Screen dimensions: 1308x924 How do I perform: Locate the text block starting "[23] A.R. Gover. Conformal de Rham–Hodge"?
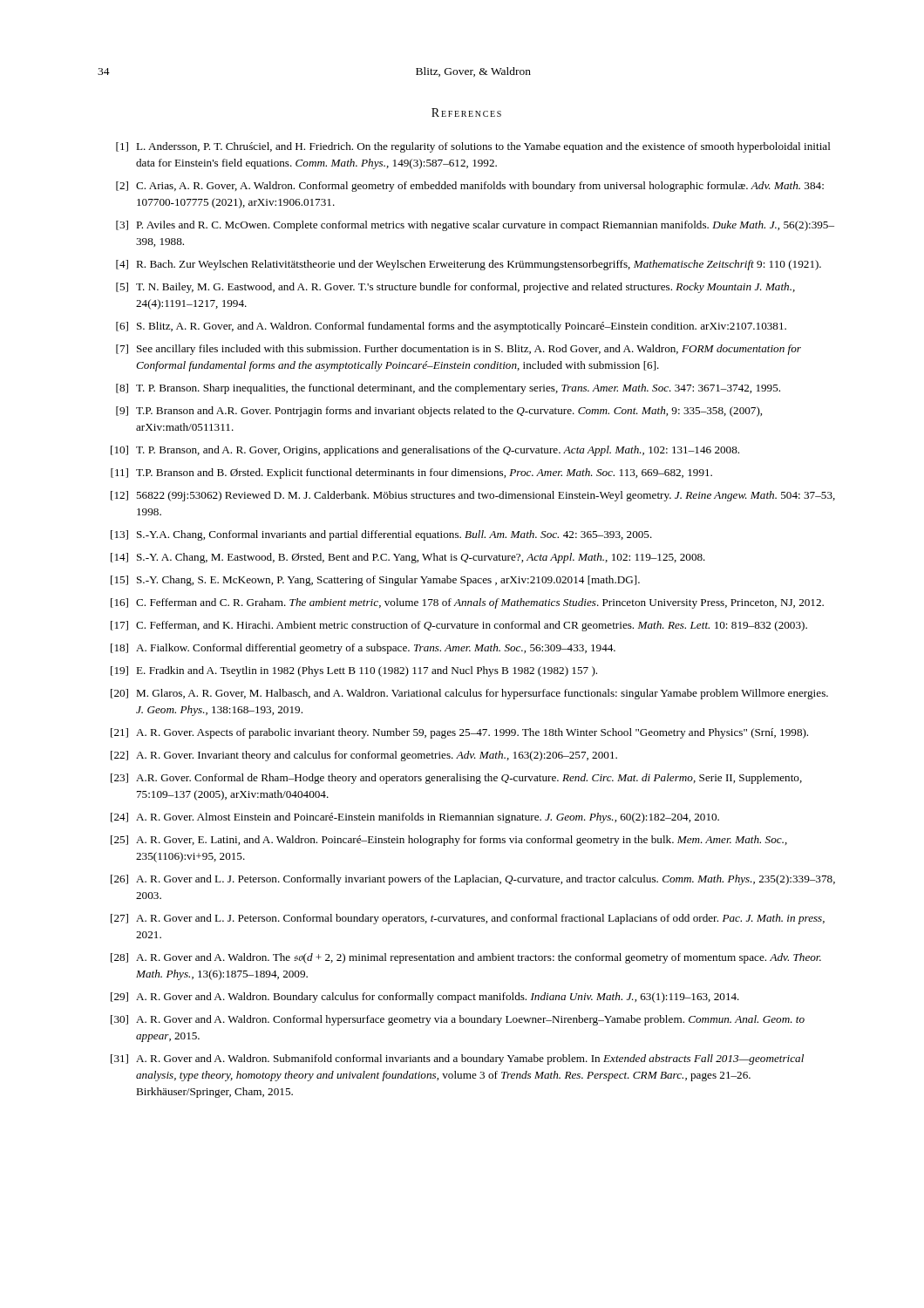coord(467,786)
